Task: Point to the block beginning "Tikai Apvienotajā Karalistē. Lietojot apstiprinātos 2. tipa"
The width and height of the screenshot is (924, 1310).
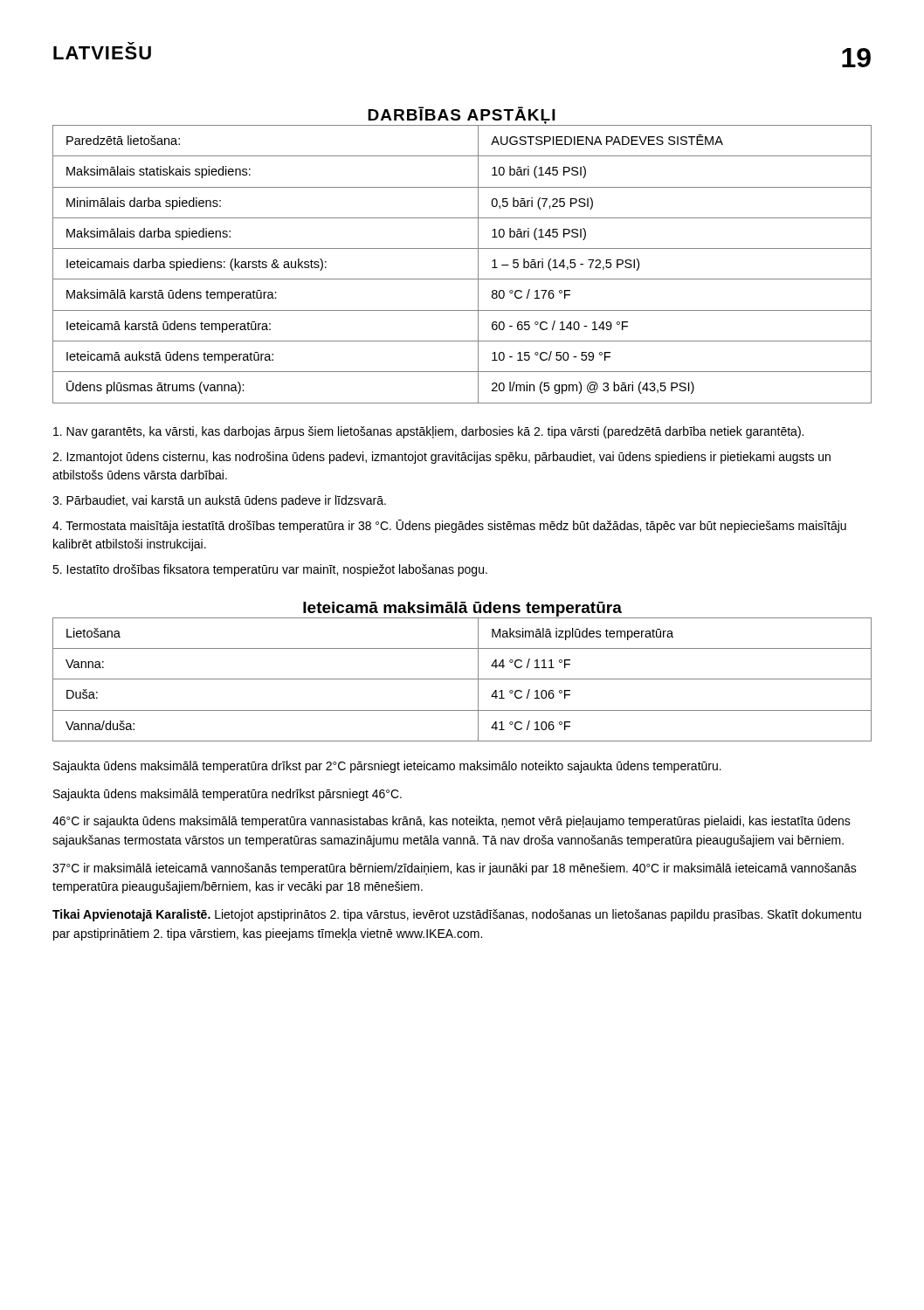Action: [x=457, y=924]
